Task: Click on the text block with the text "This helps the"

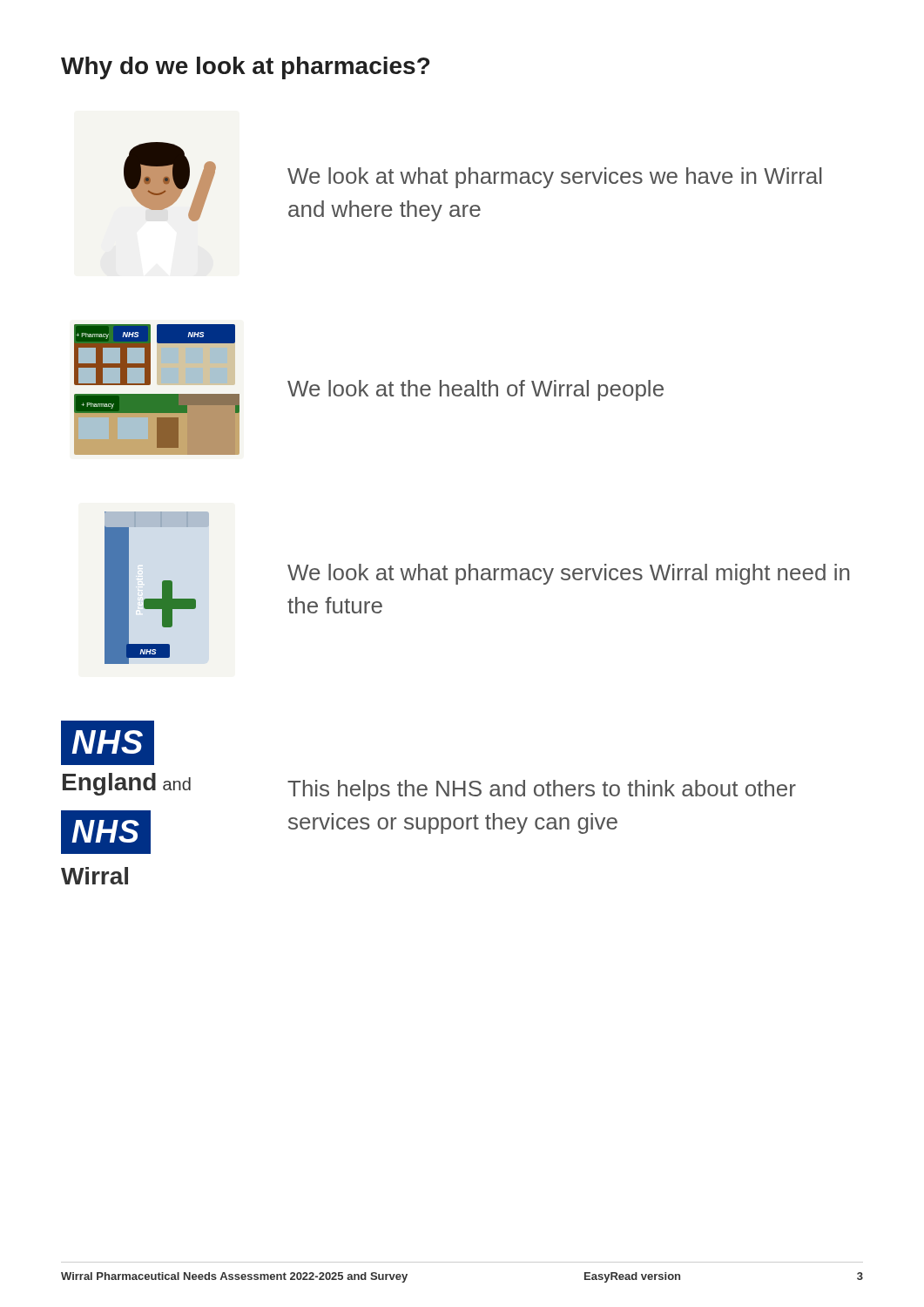Action: click(542, 805)
